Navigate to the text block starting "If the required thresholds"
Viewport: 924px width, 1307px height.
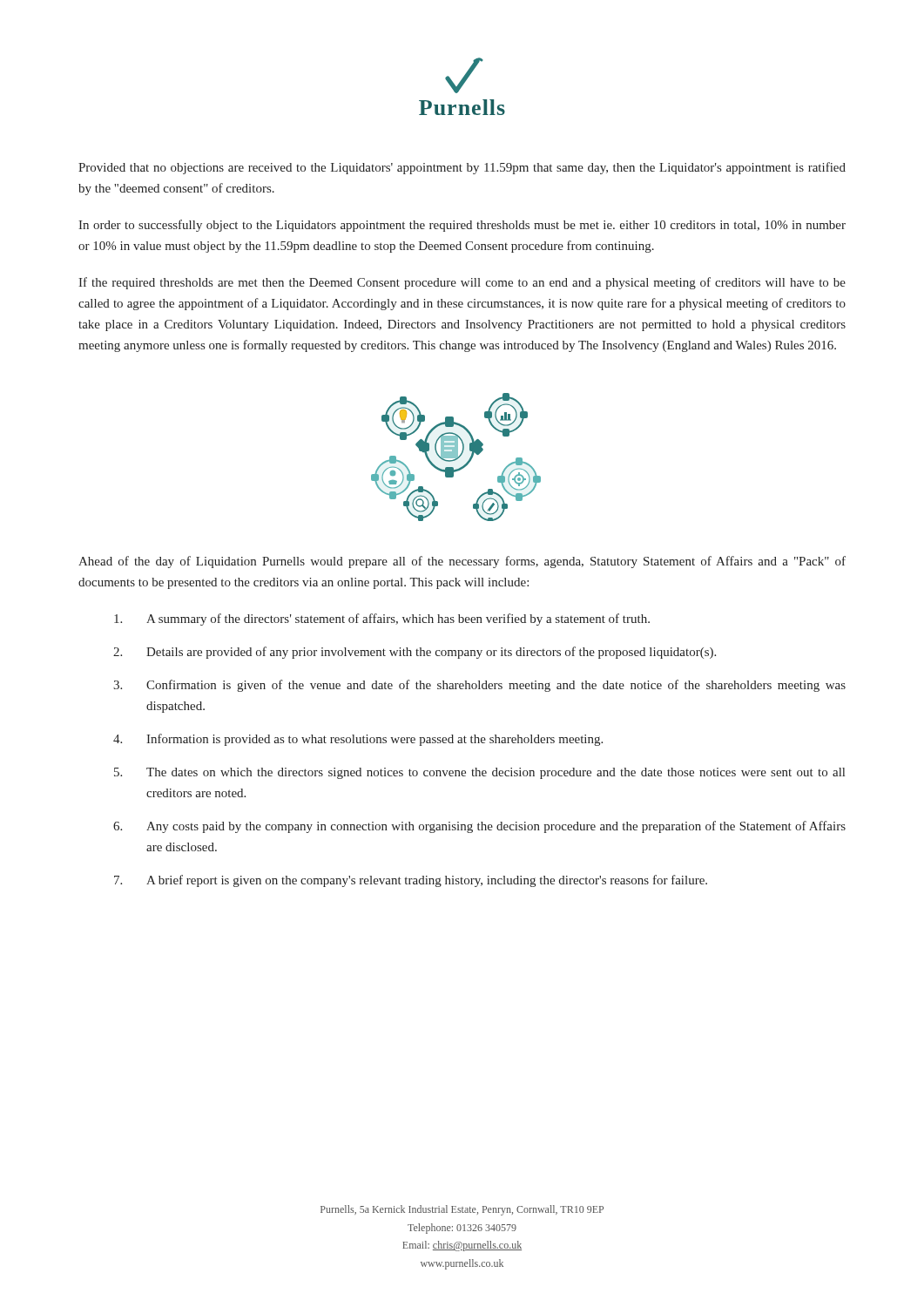pos(462,314)
